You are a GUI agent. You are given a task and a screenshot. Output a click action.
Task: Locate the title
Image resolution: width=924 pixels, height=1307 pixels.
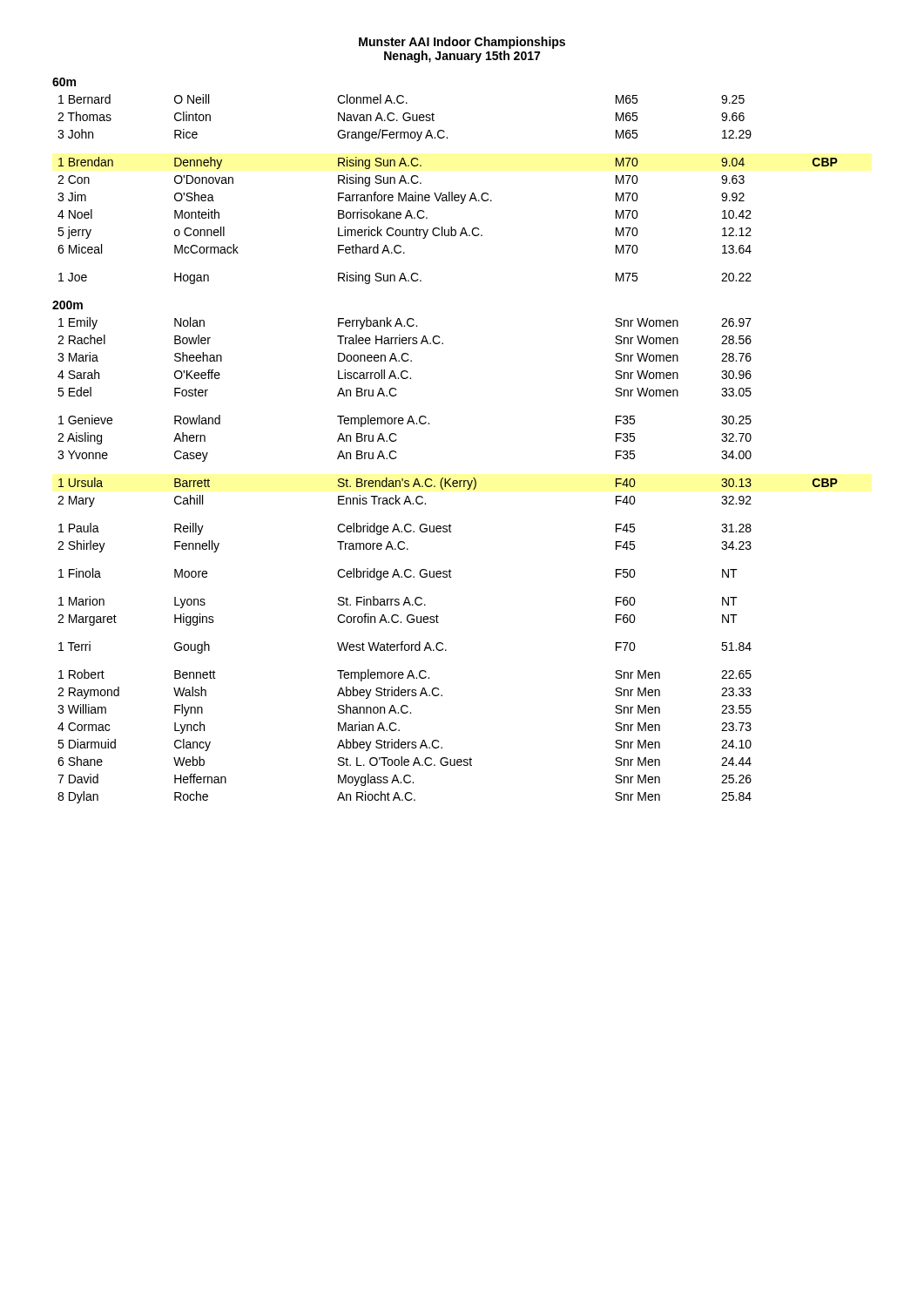pos(462,49)
